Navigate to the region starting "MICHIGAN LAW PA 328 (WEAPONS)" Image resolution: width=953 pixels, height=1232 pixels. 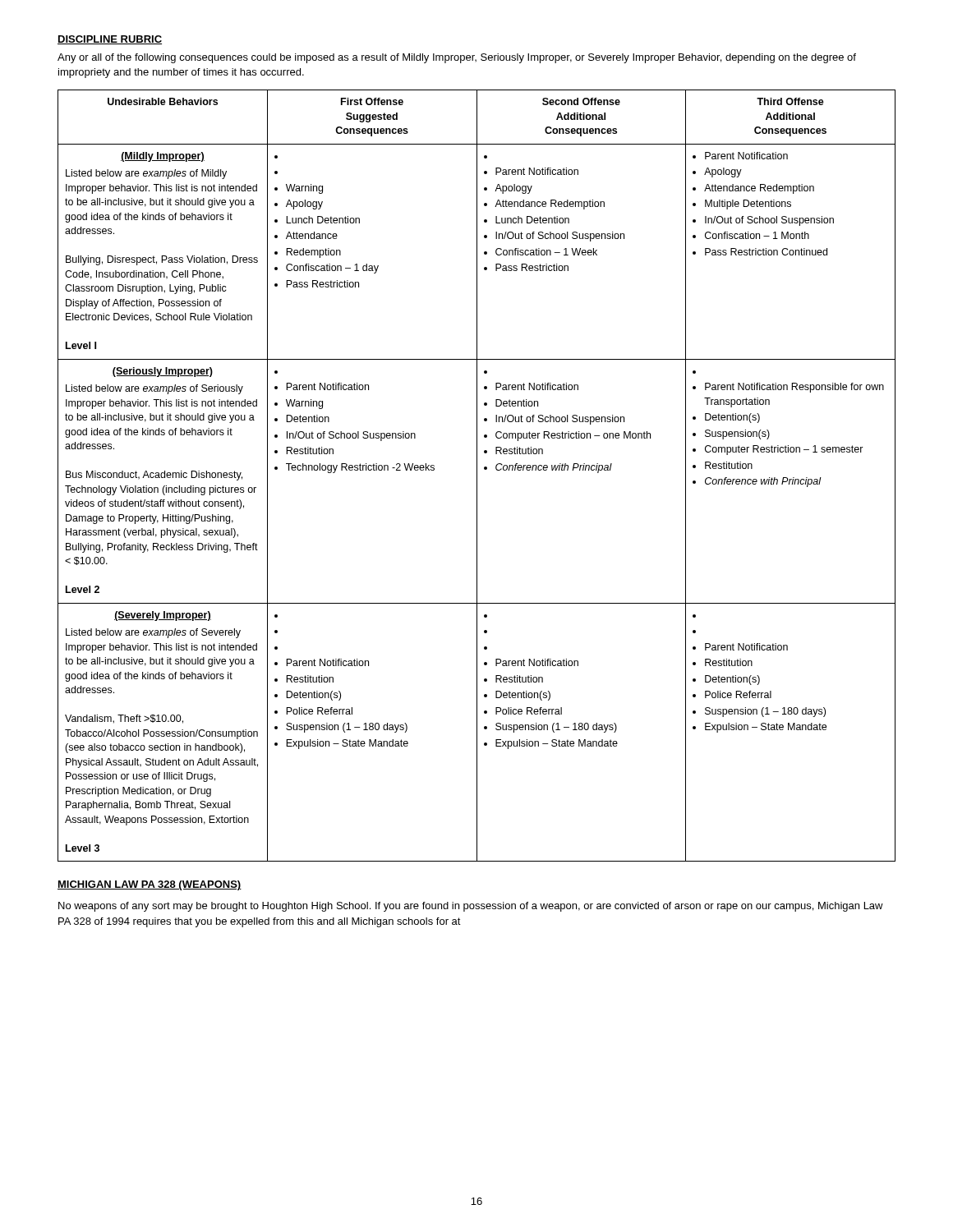pos(149,884)
